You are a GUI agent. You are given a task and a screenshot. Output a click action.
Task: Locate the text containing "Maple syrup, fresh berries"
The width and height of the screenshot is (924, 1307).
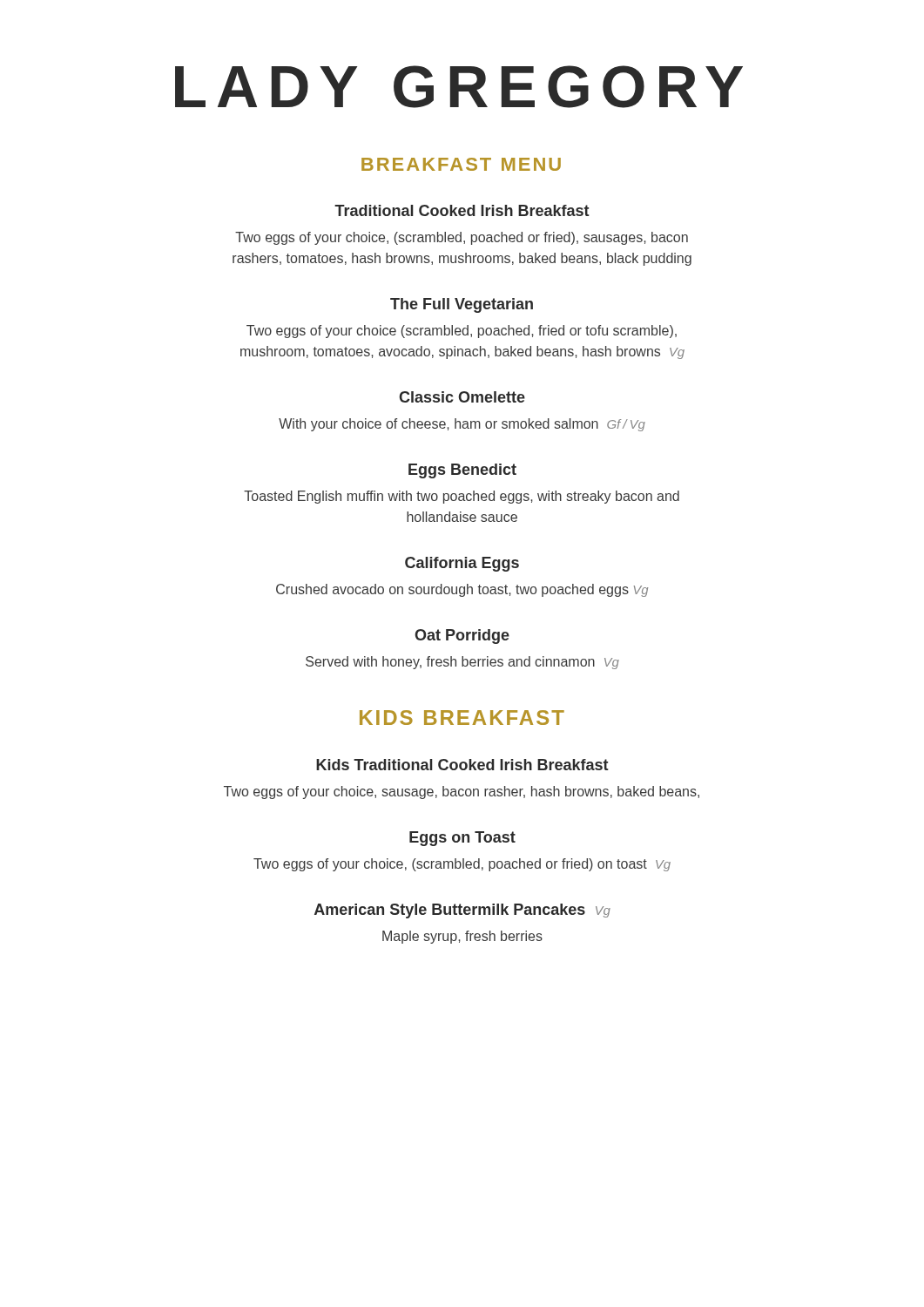click(462, 937)
